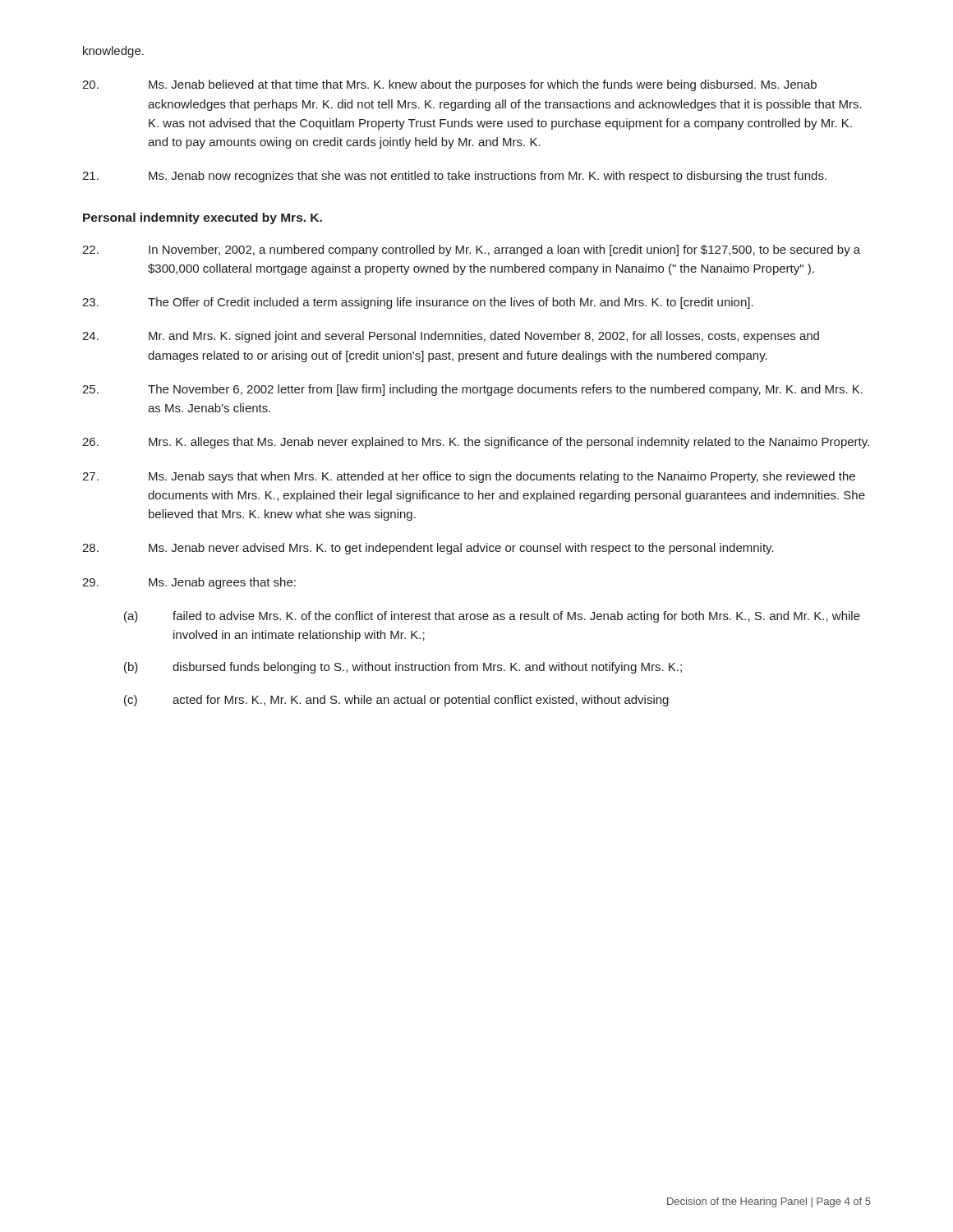Locate the region starting "Personal indemnity executed by Mrs. K."
Viewport: 953px width, 1232px height.
(202, 217)
